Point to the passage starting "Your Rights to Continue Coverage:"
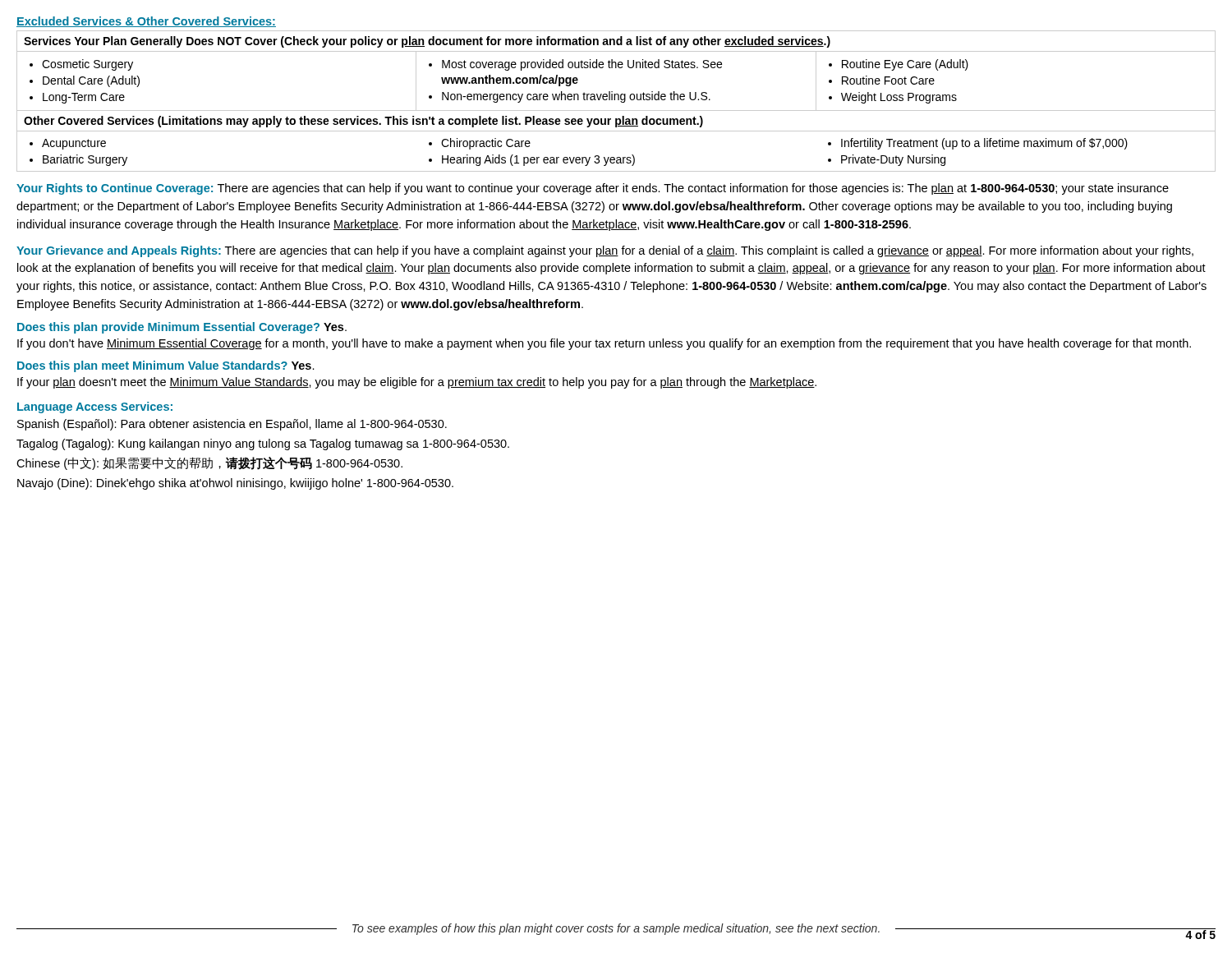This screenshot has width=1232, height=953. click(x=595, y=206)
